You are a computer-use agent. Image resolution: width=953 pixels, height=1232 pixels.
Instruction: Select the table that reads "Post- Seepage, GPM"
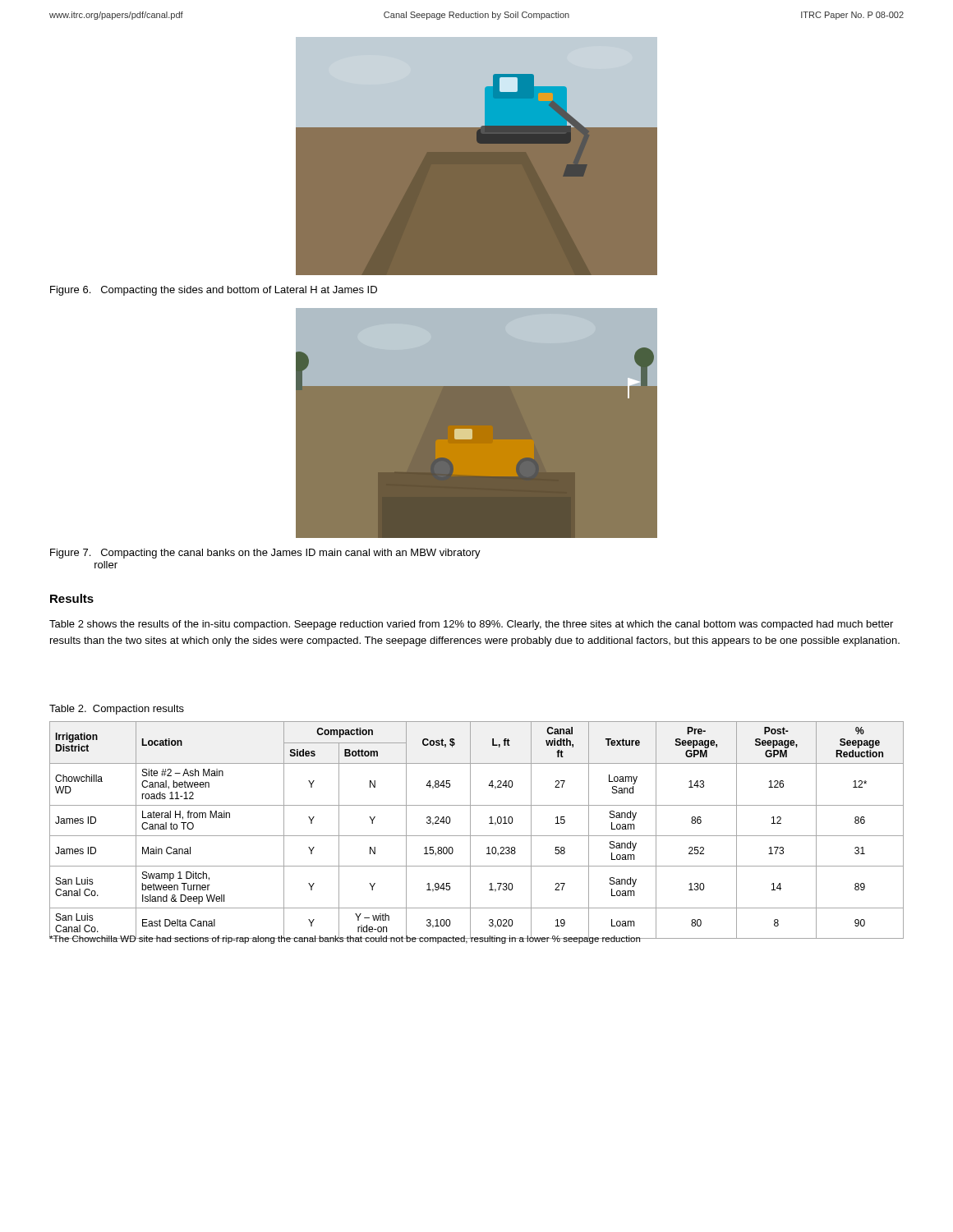(476, 830)
